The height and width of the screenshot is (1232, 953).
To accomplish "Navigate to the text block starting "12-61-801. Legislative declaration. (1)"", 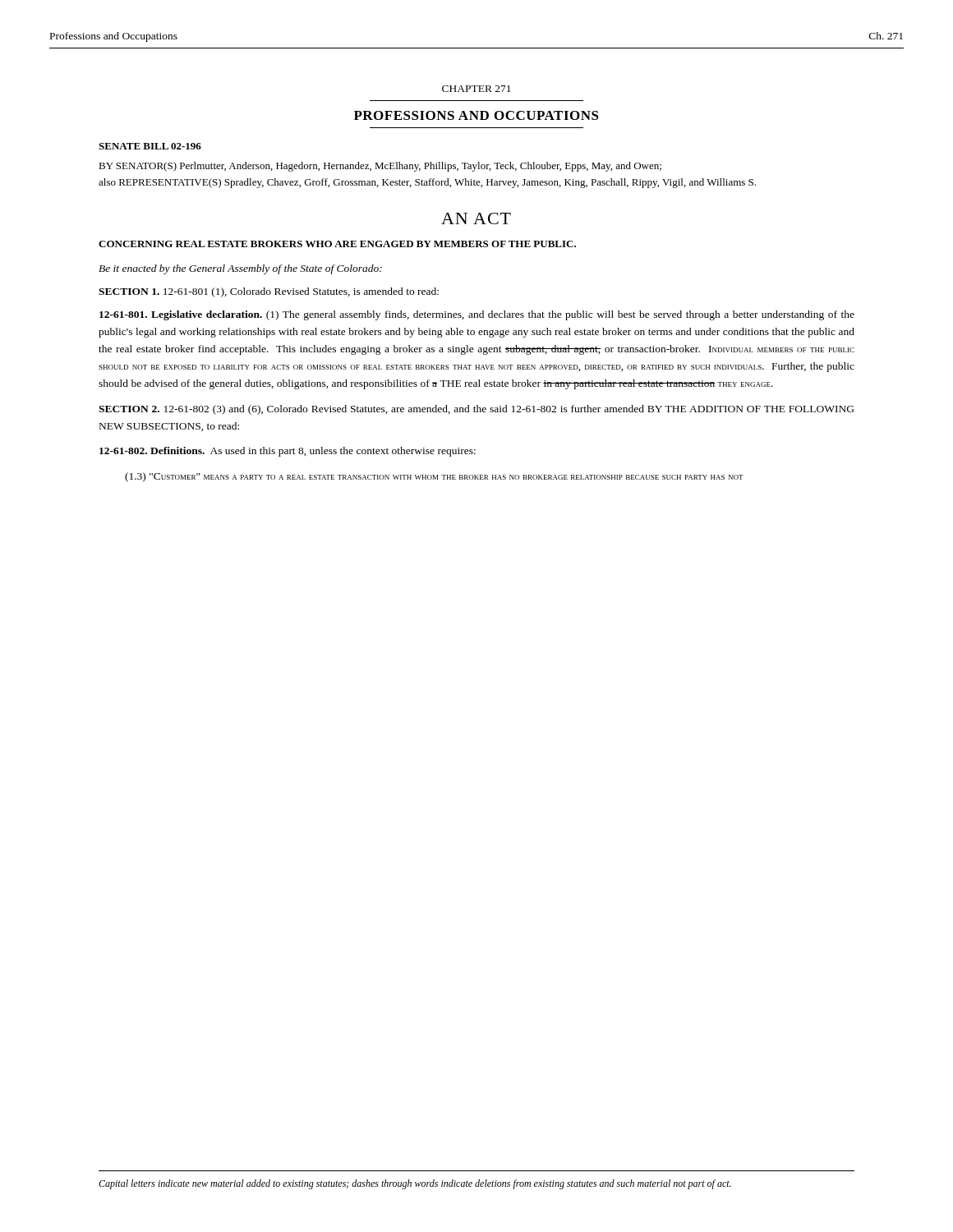I will click(476, 349).
